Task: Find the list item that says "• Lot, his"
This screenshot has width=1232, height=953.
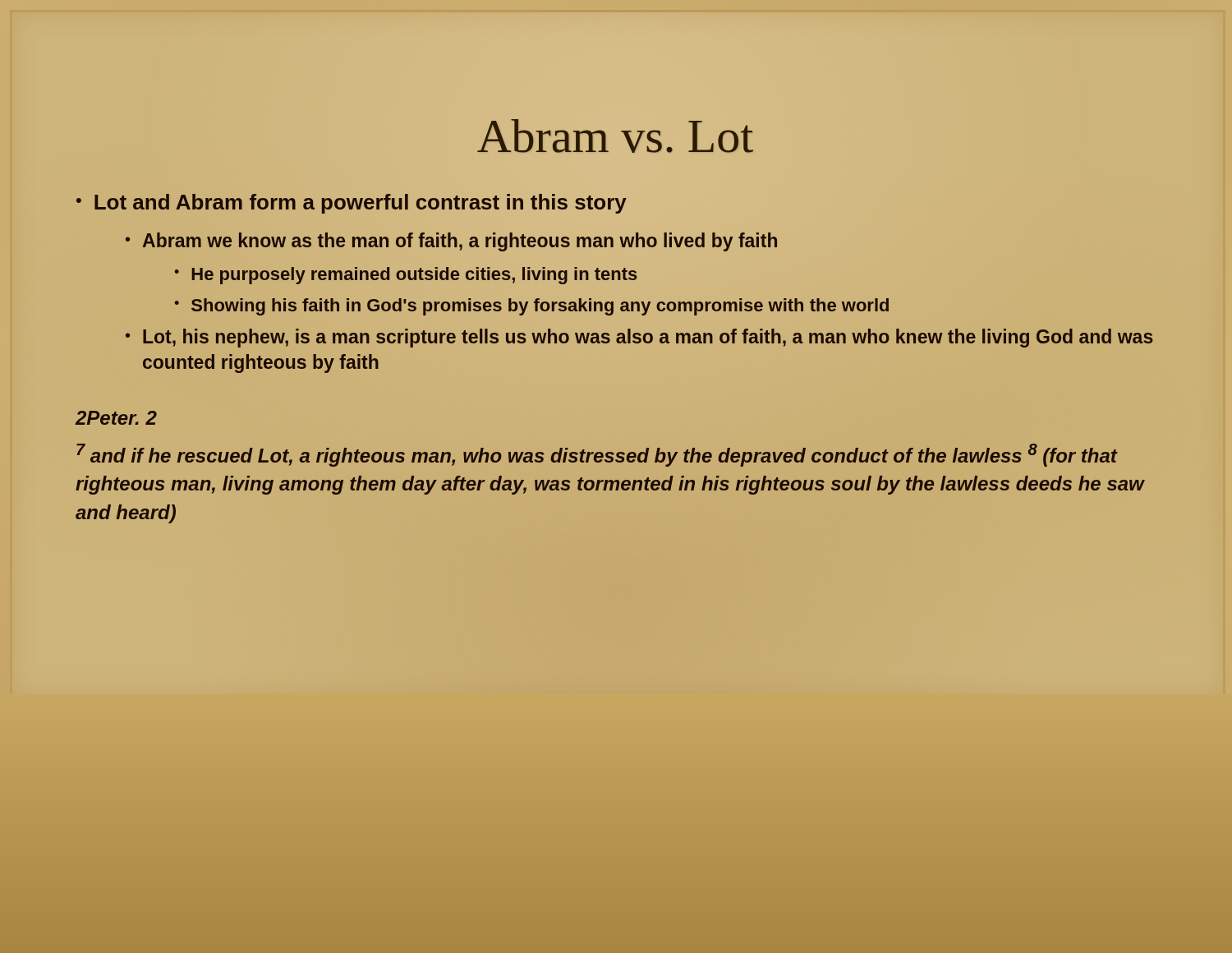Action: tap(640, 350)
